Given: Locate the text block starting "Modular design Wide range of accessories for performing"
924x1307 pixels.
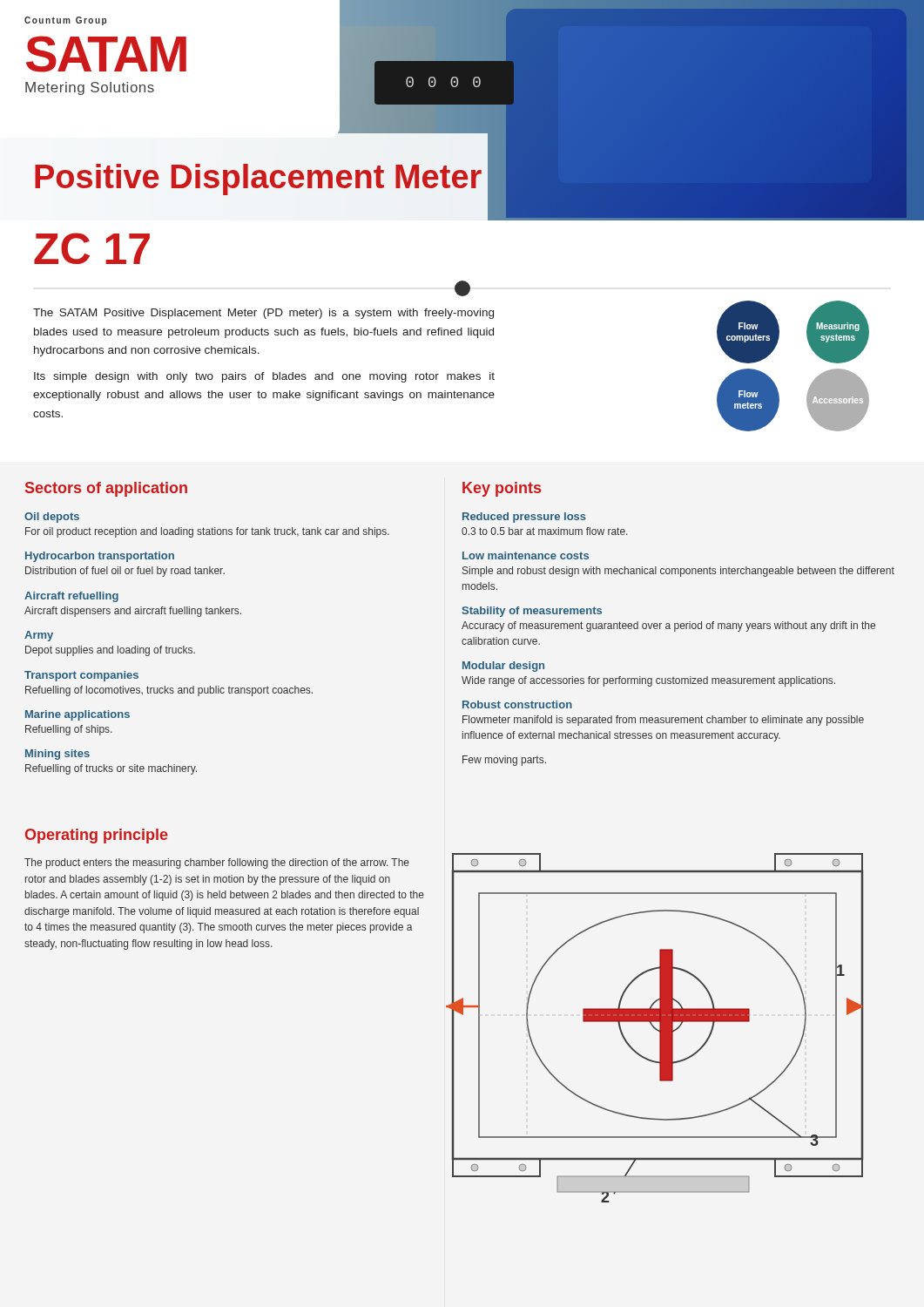Looking at the screenshot, I should (679, 674).
